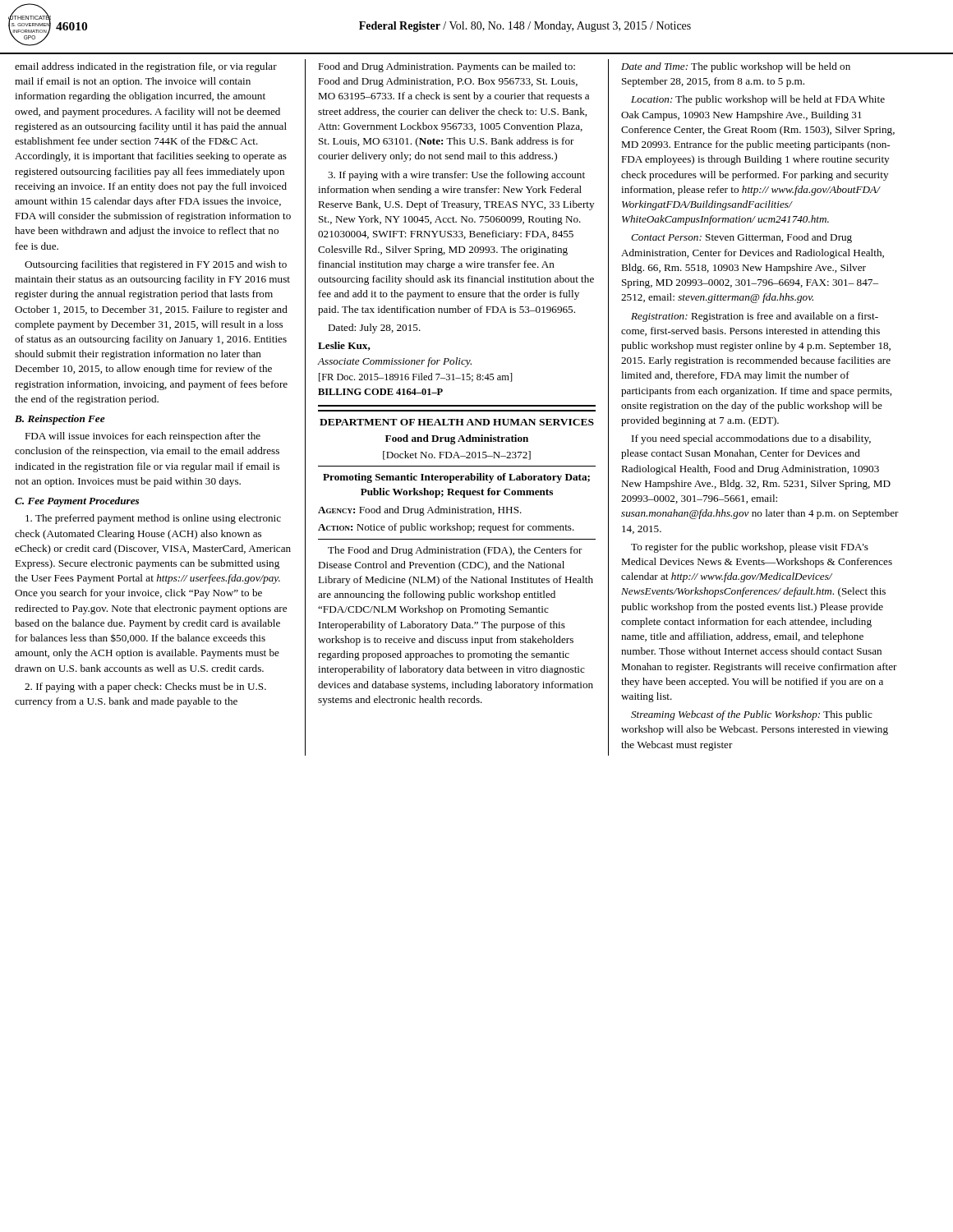Click on the text block that says "Date and Time: The public workshop will"
The width and height of the screenshot is (953, 1232).
pyautogui.click(x=760, y=406)
